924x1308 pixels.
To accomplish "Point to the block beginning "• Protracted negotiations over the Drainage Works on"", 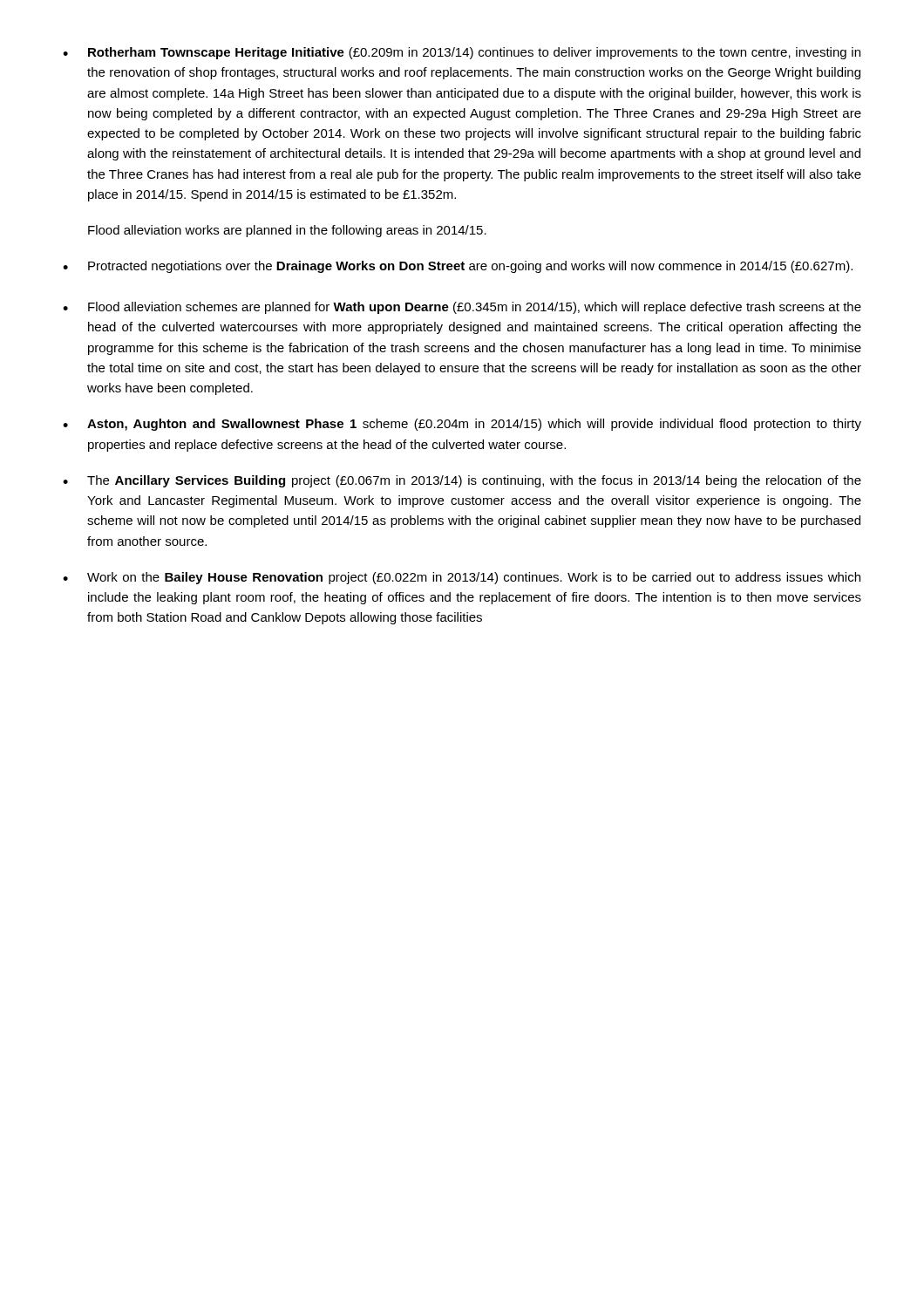I will pos(462,268).
